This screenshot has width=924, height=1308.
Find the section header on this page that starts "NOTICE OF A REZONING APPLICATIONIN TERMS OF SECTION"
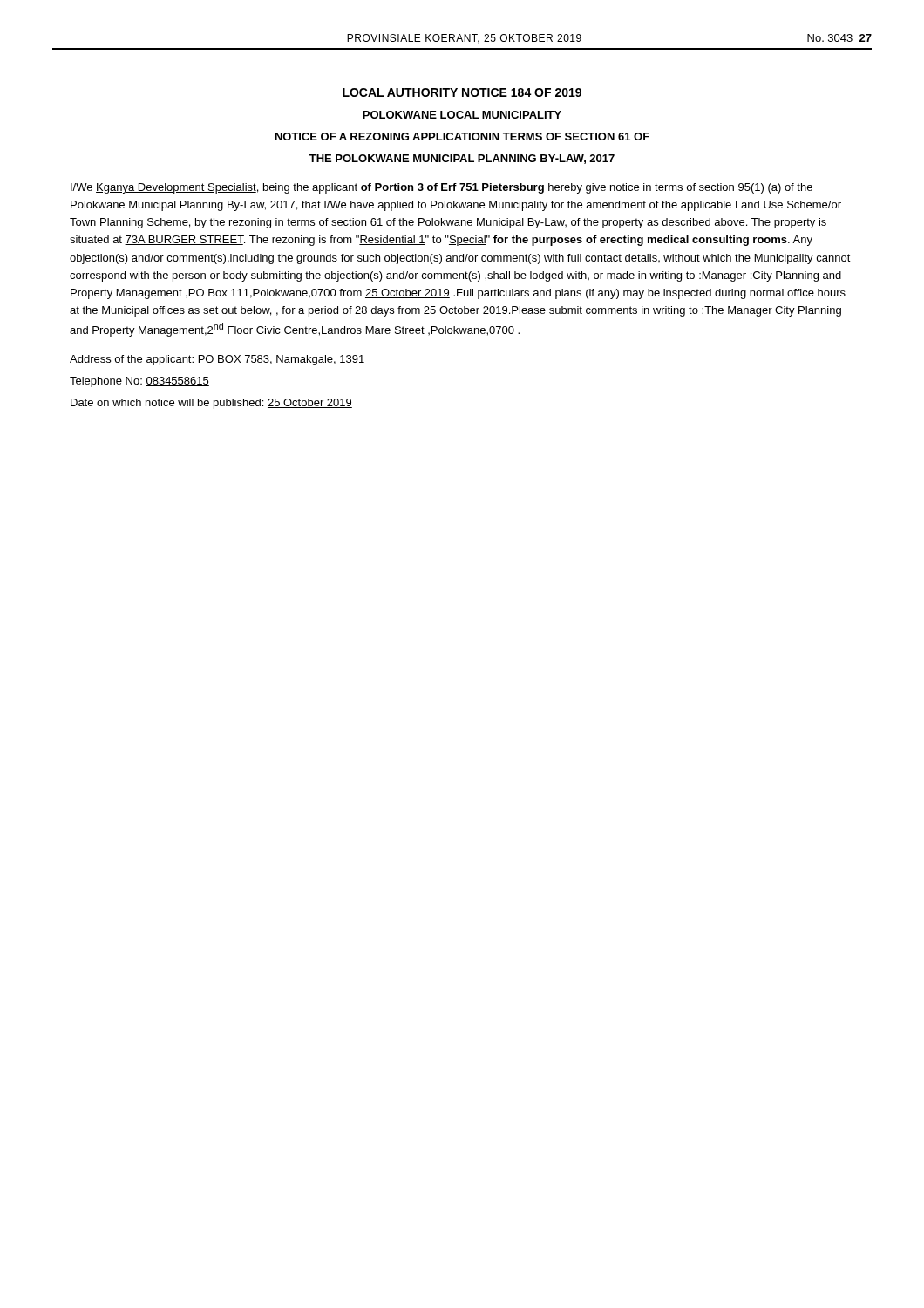pos(462,136)
